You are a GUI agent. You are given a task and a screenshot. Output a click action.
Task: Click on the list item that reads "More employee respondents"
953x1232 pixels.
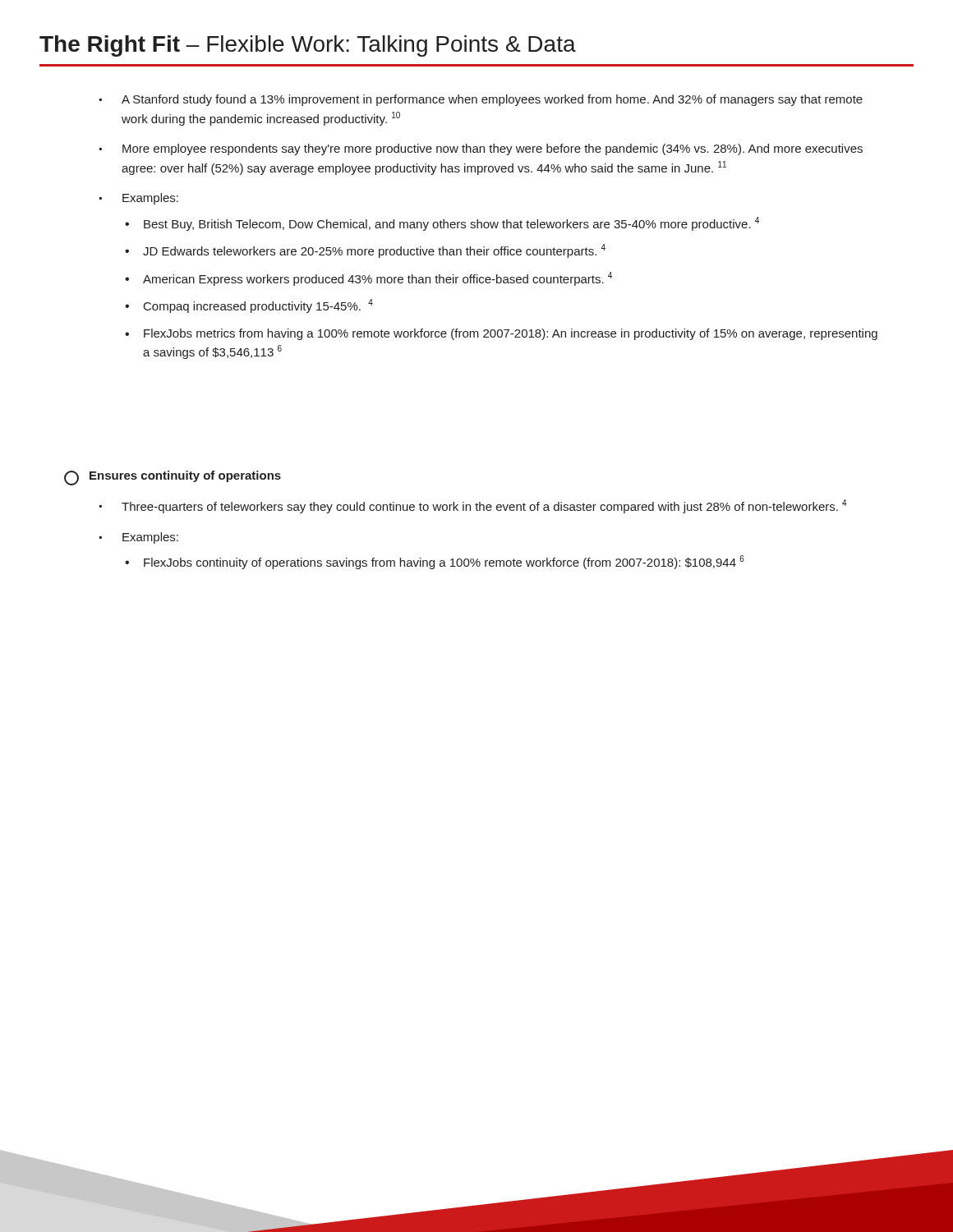tap(492, 158)
